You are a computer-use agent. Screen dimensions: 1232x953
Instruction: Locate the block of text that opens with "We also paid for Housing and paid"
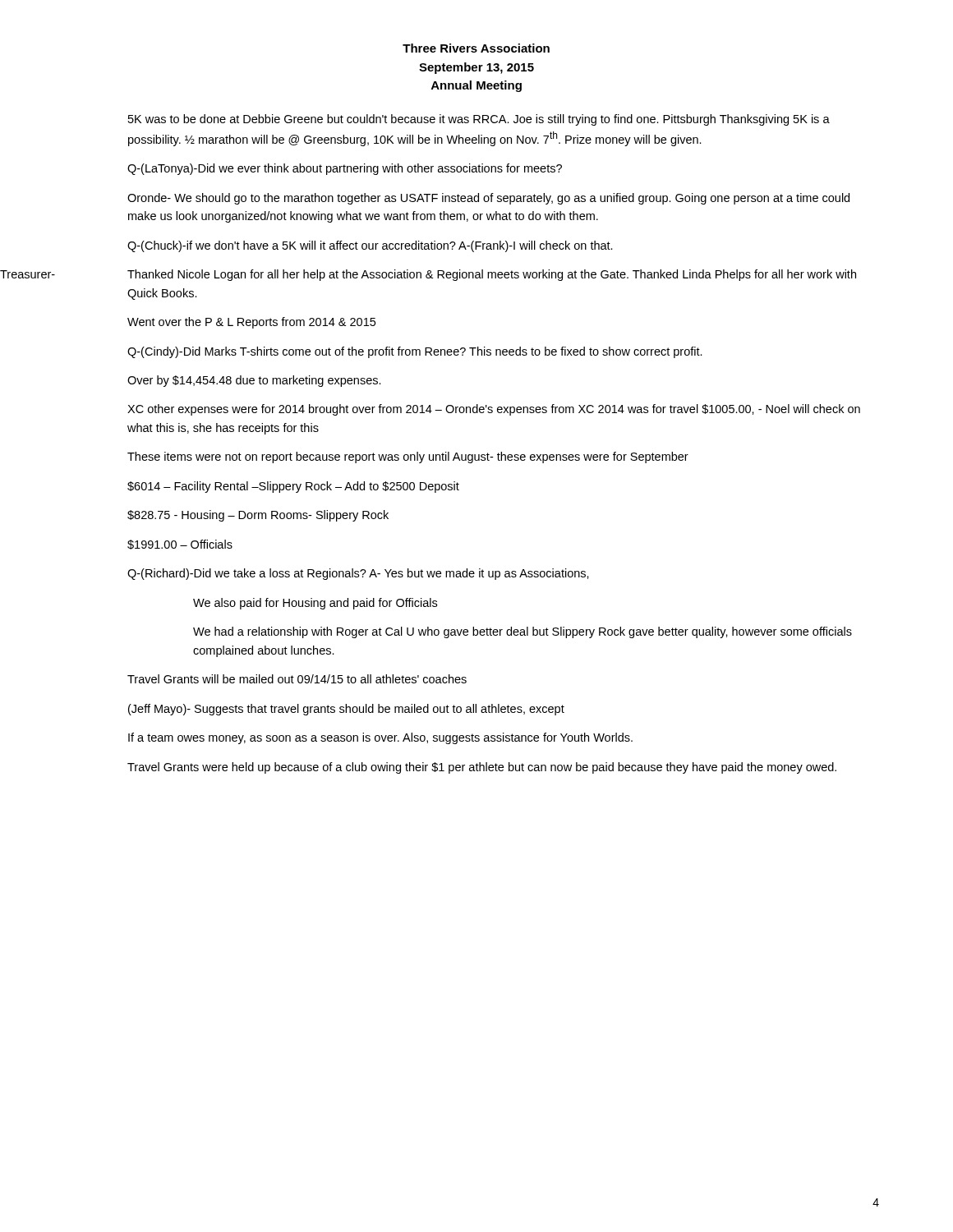click(315, 603)
